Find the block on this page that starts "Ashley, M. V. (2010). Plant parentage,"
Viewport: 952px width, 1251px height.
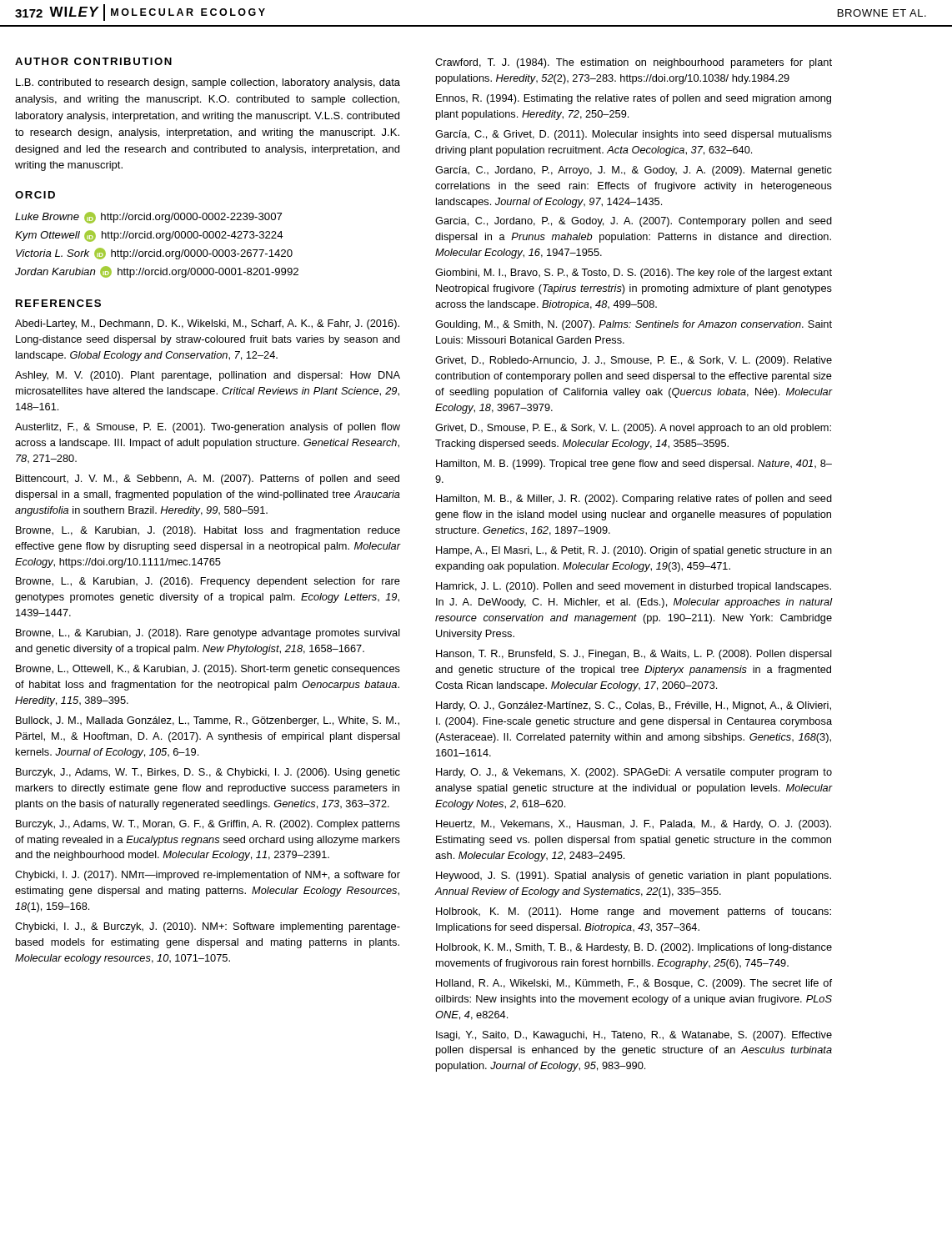(x=208, y=391)
